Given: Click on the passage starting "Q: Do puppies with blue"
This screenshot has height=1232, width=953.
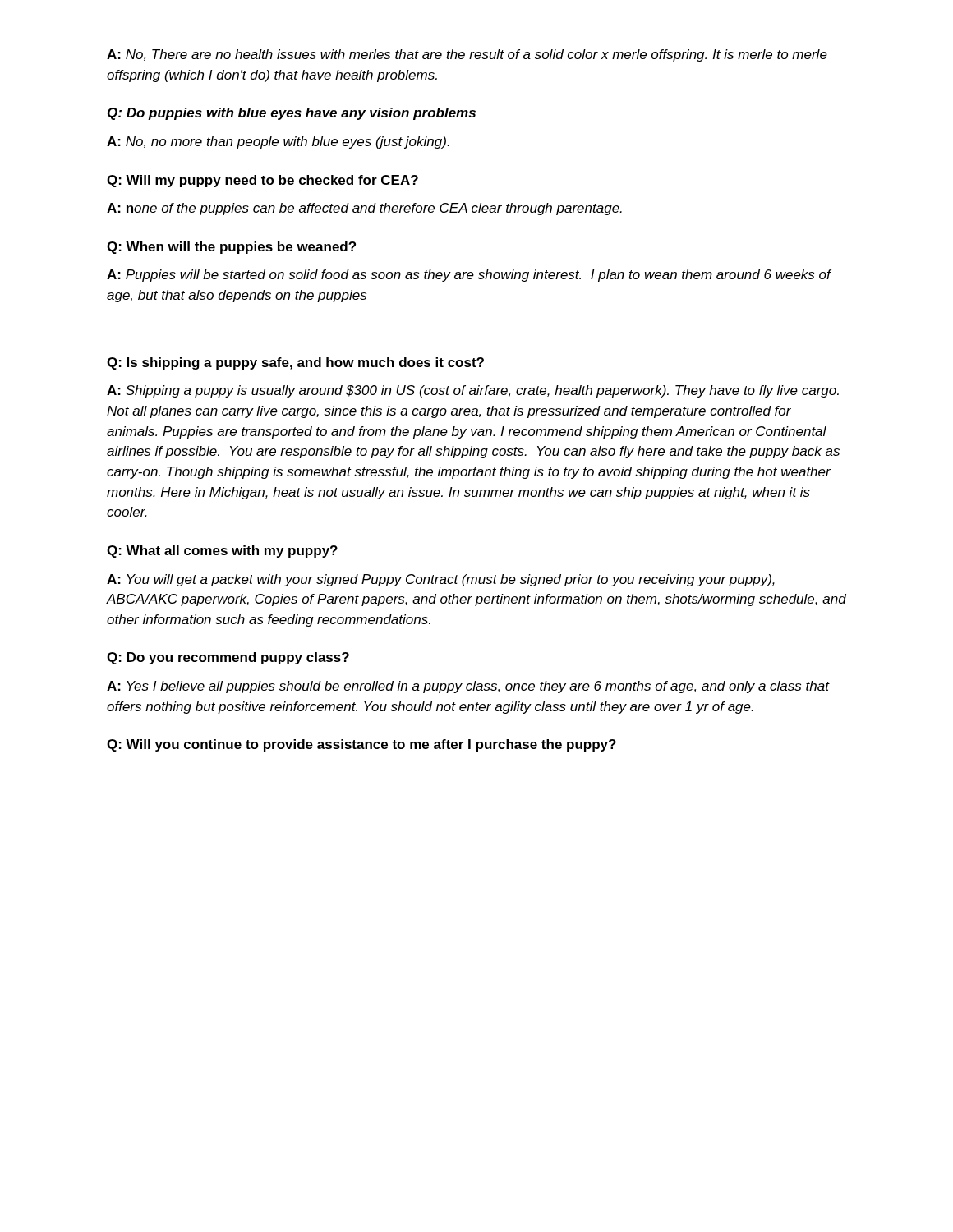Looking at the screenshot, I should tap(292, 113).
